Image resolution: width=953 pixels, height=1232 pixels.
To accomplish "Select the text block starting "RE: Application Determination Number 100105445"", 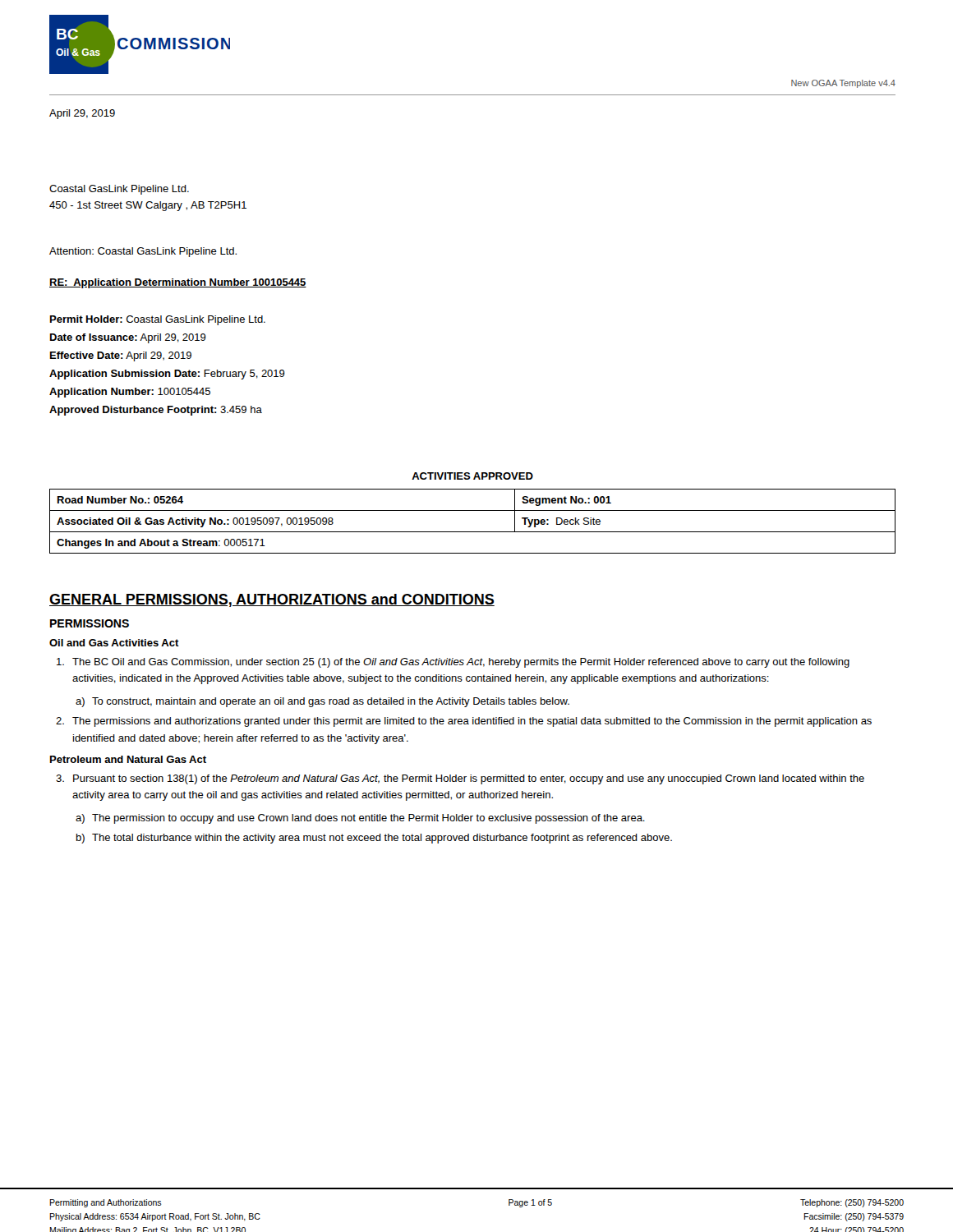I will coord(178,282).
